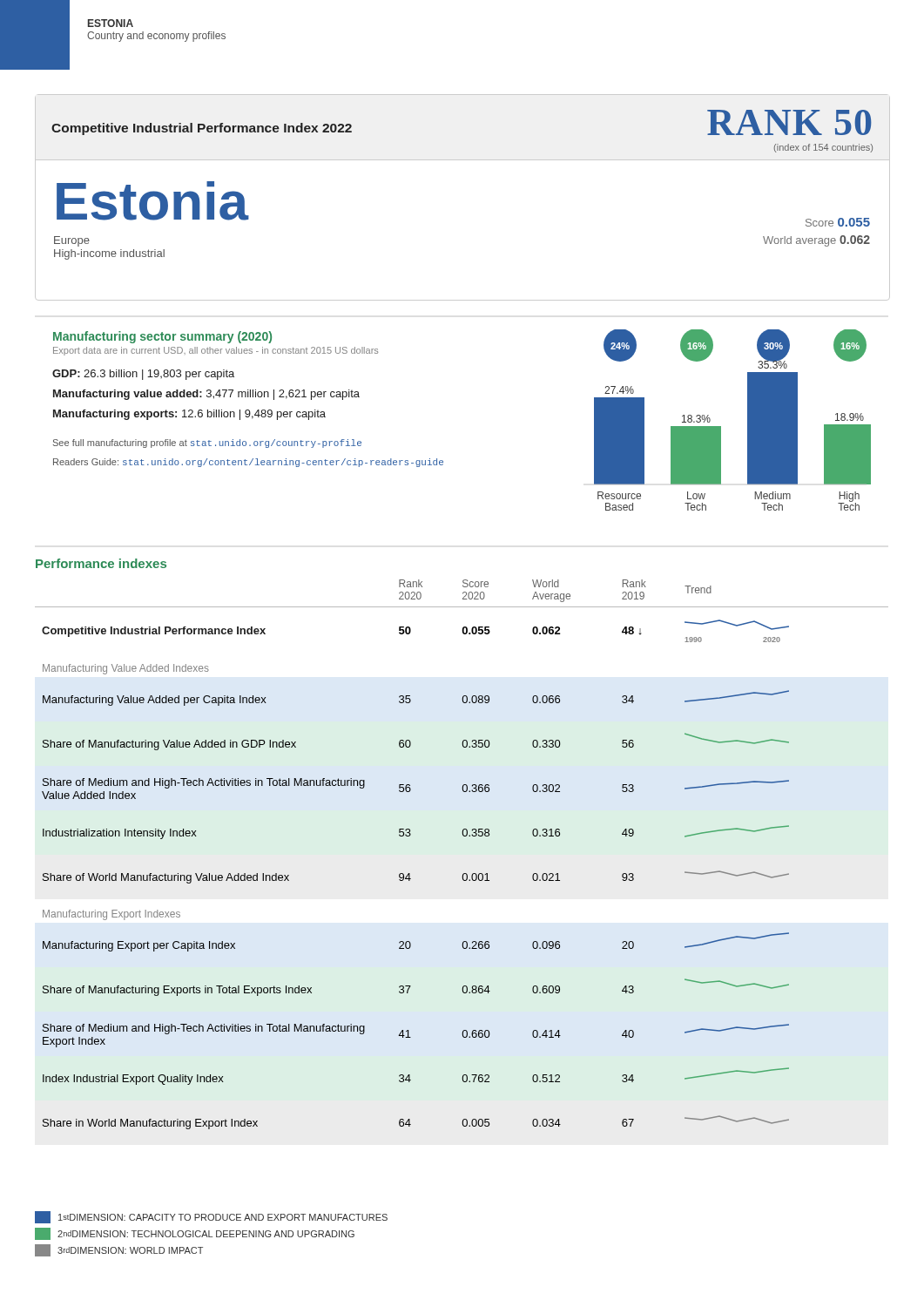
Task: Find the element starting "Manufacturing sector summary (2020)"
Action: point(162,336)
